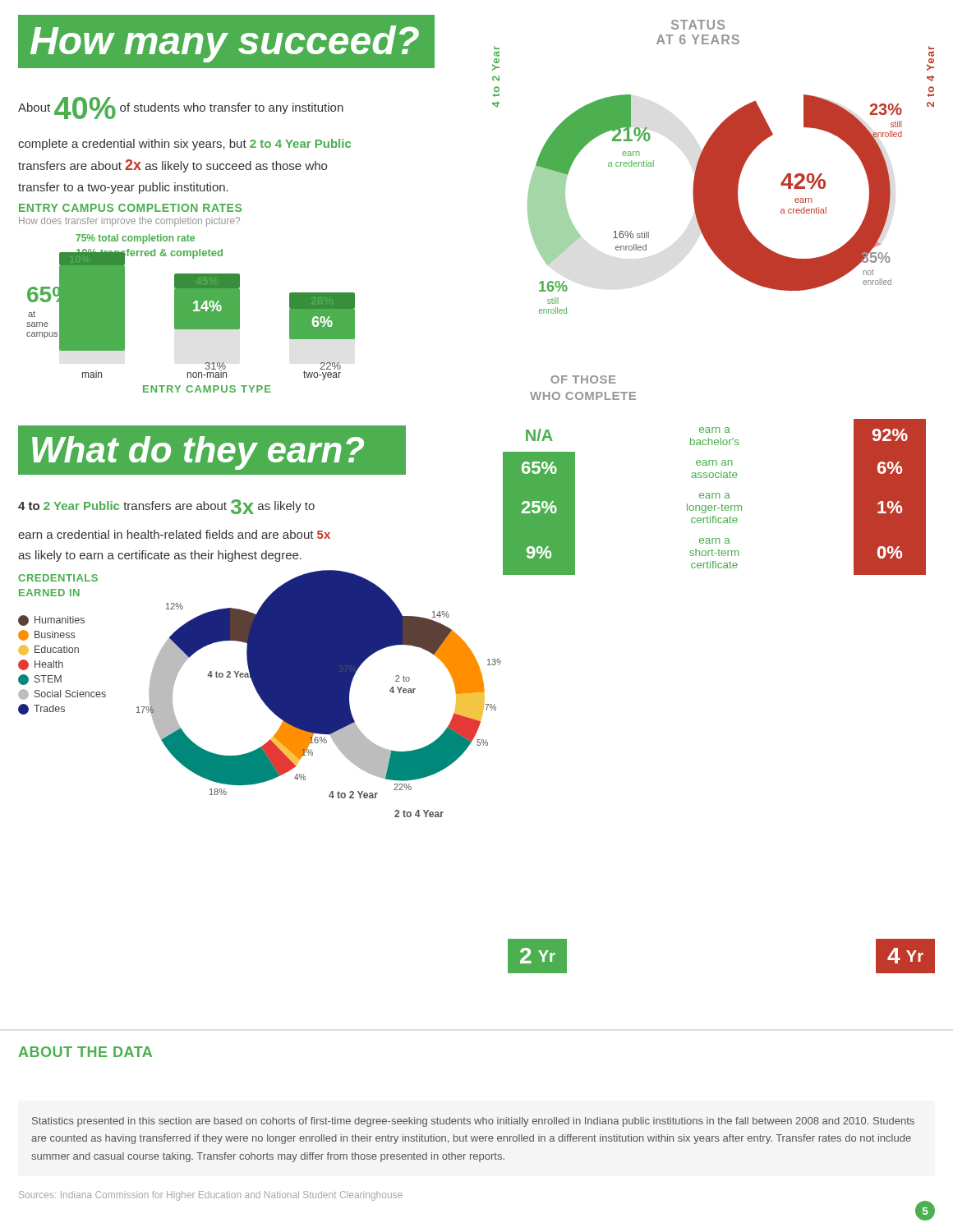Image resolution: width=953 pixels, height=1232 pixels.
Task: Find the table that mentions "earn a bachelor's"
Action: [714, 497]
